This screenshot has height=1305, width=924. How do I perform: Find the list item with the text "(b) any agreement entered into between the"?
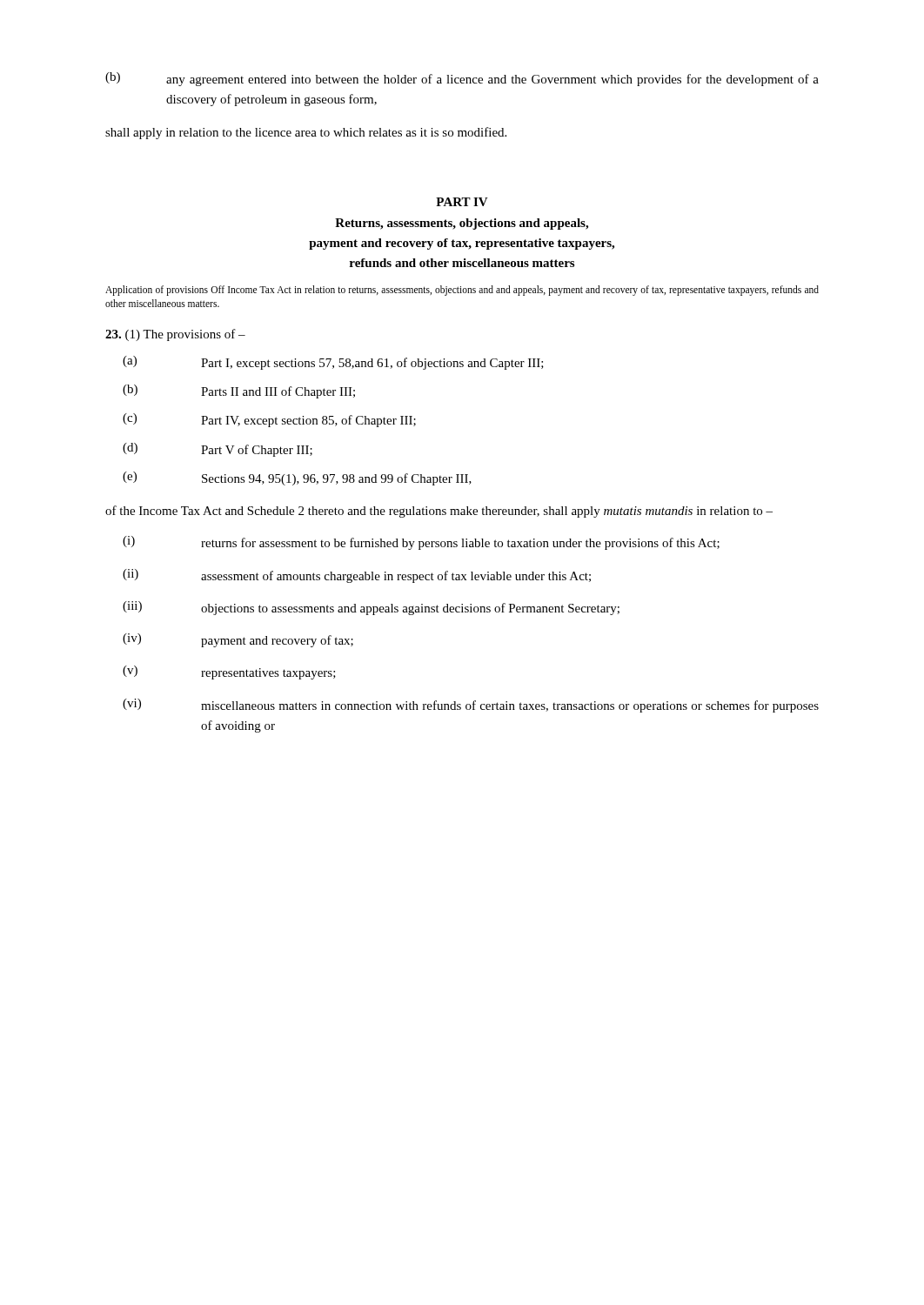point(462,90)
